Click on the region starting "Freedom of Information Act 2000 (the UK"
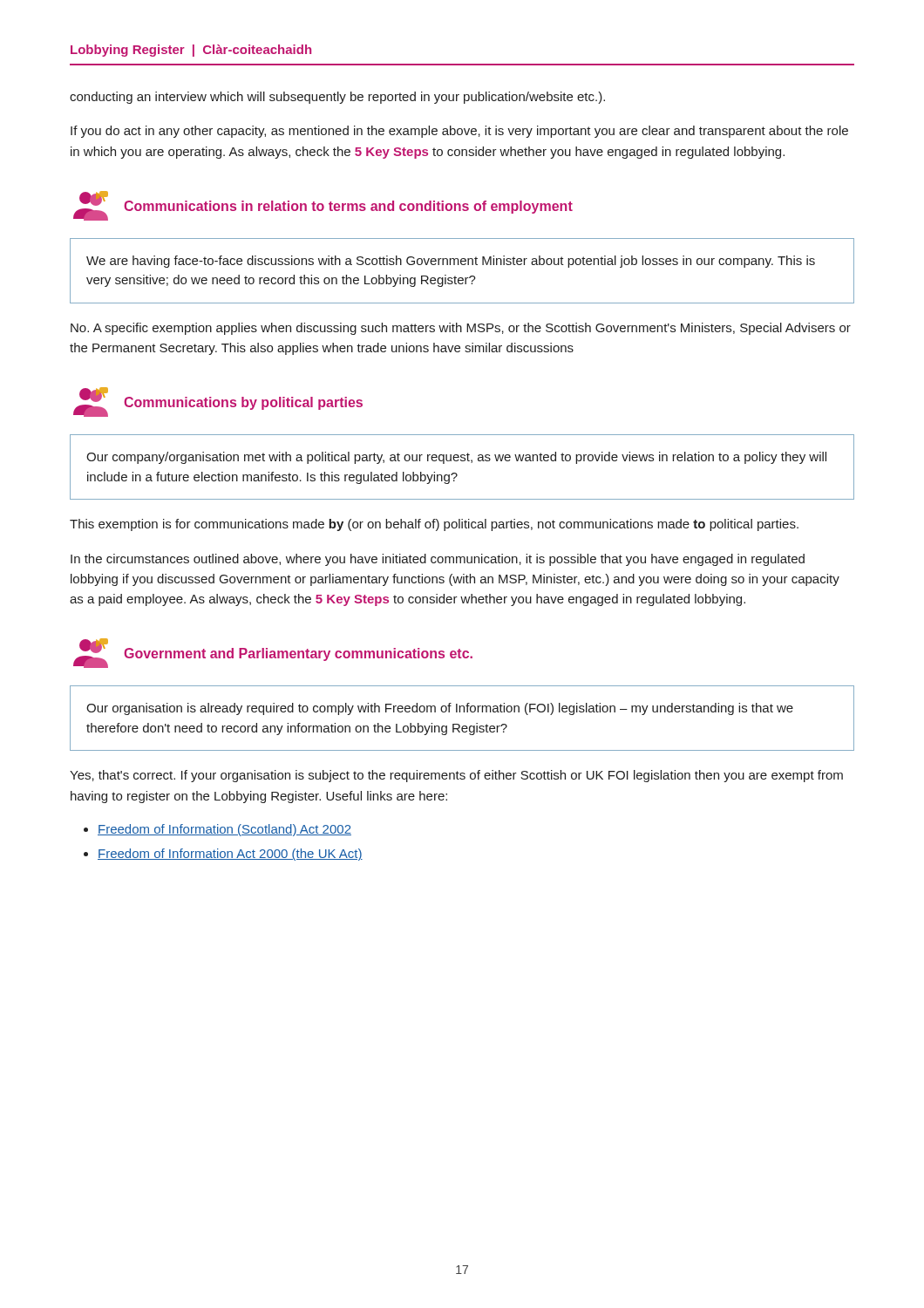 tap(230, 853)
